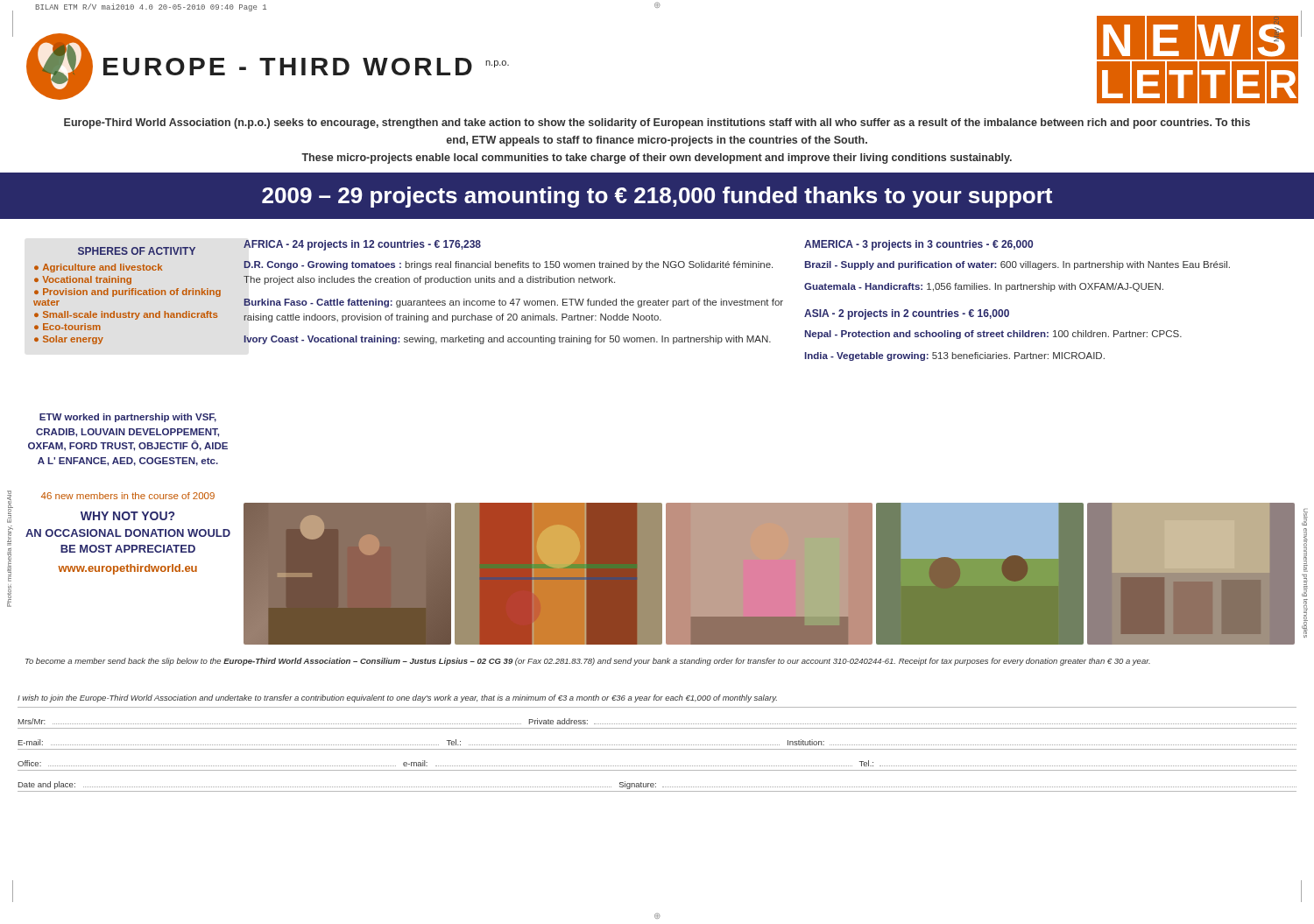Viewport: 1314px width, 924px height.
Task: Point to the section header beginning "ASIA - 2 projects in"
Action: point(907,313)
